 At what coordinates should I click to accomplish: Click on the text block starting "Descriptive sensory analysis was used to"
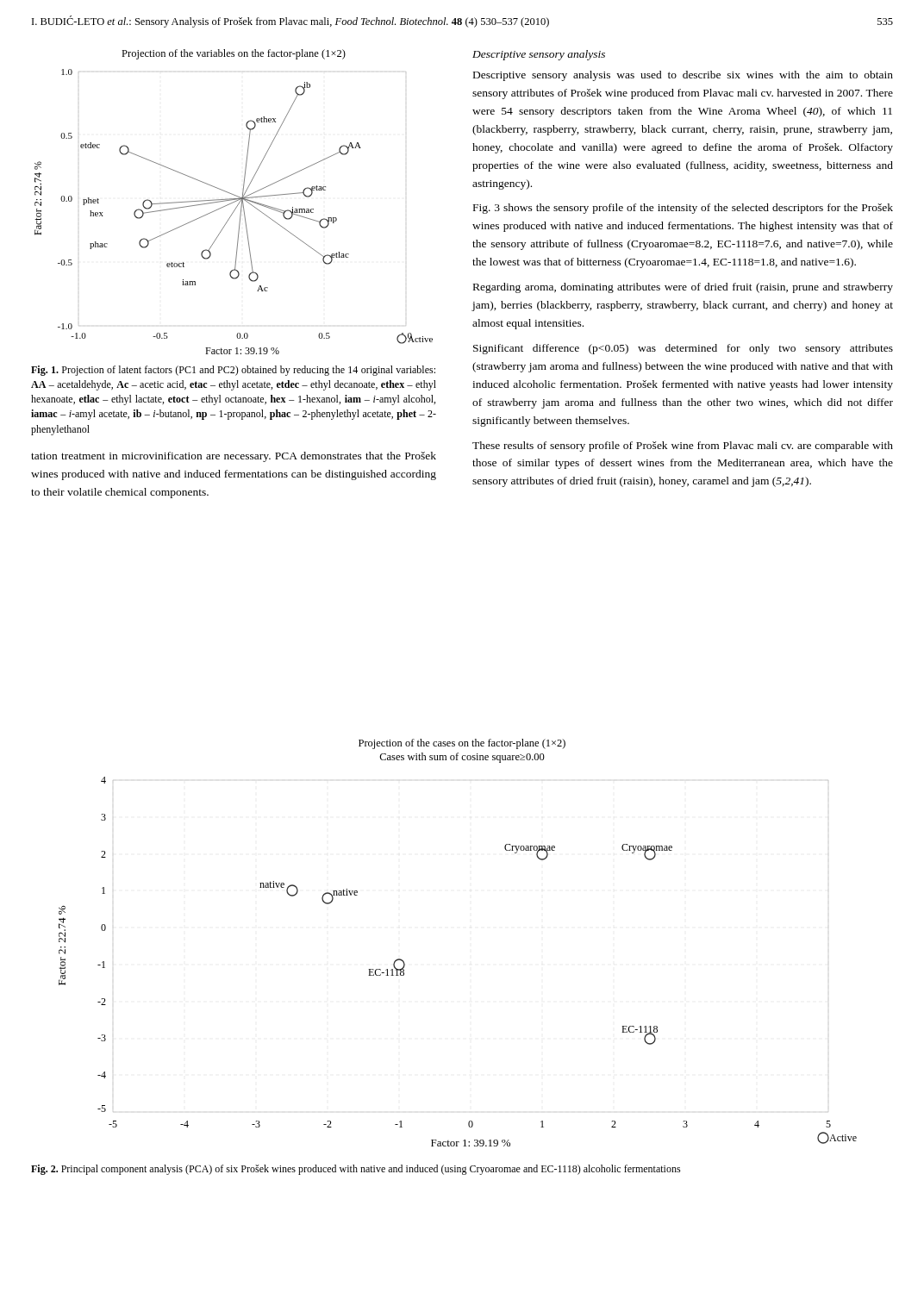coord(683,129)
